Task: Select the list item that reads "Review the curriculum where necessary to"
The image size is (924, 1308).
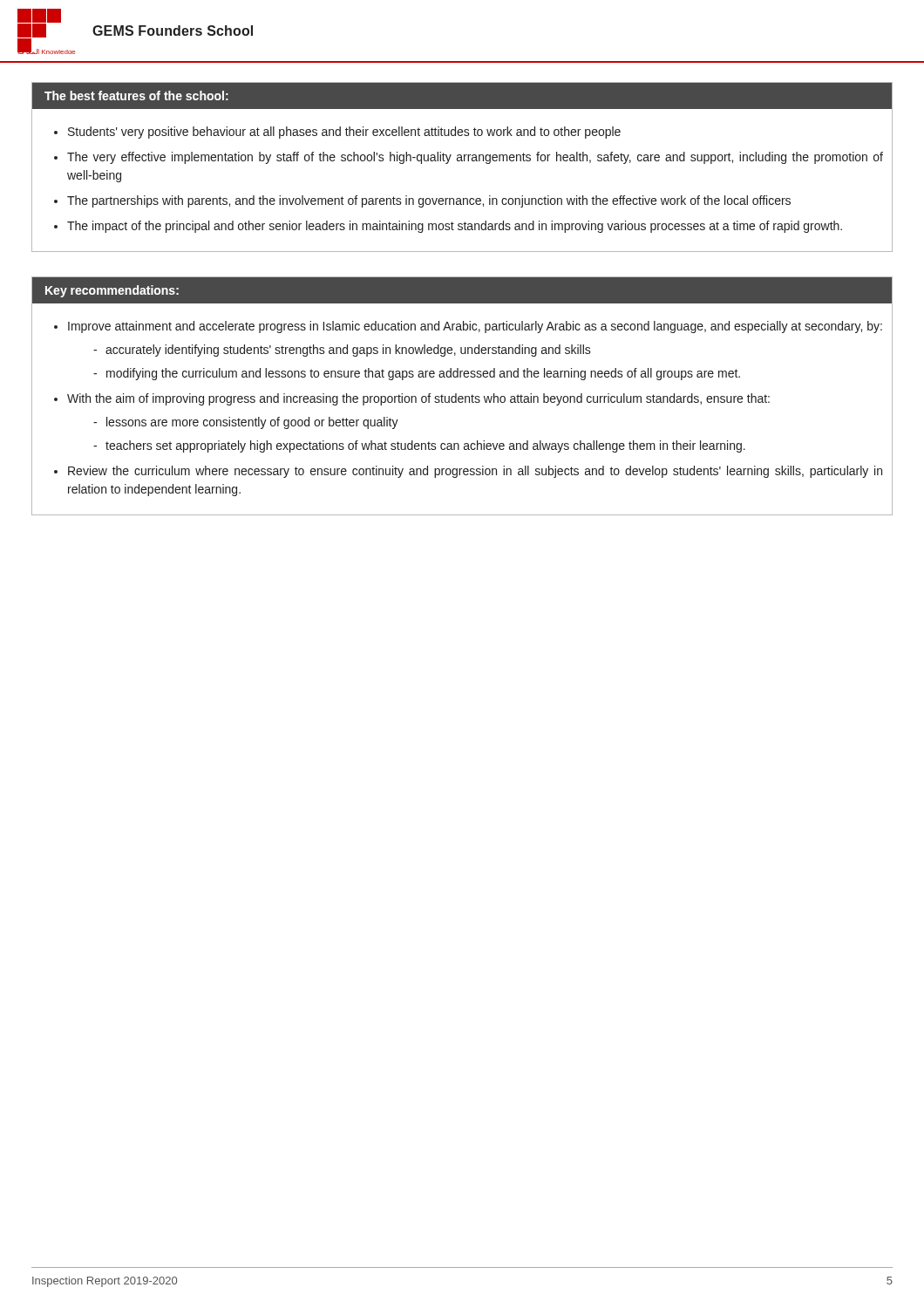Action: pyautogui.click(x=475, y=480)
